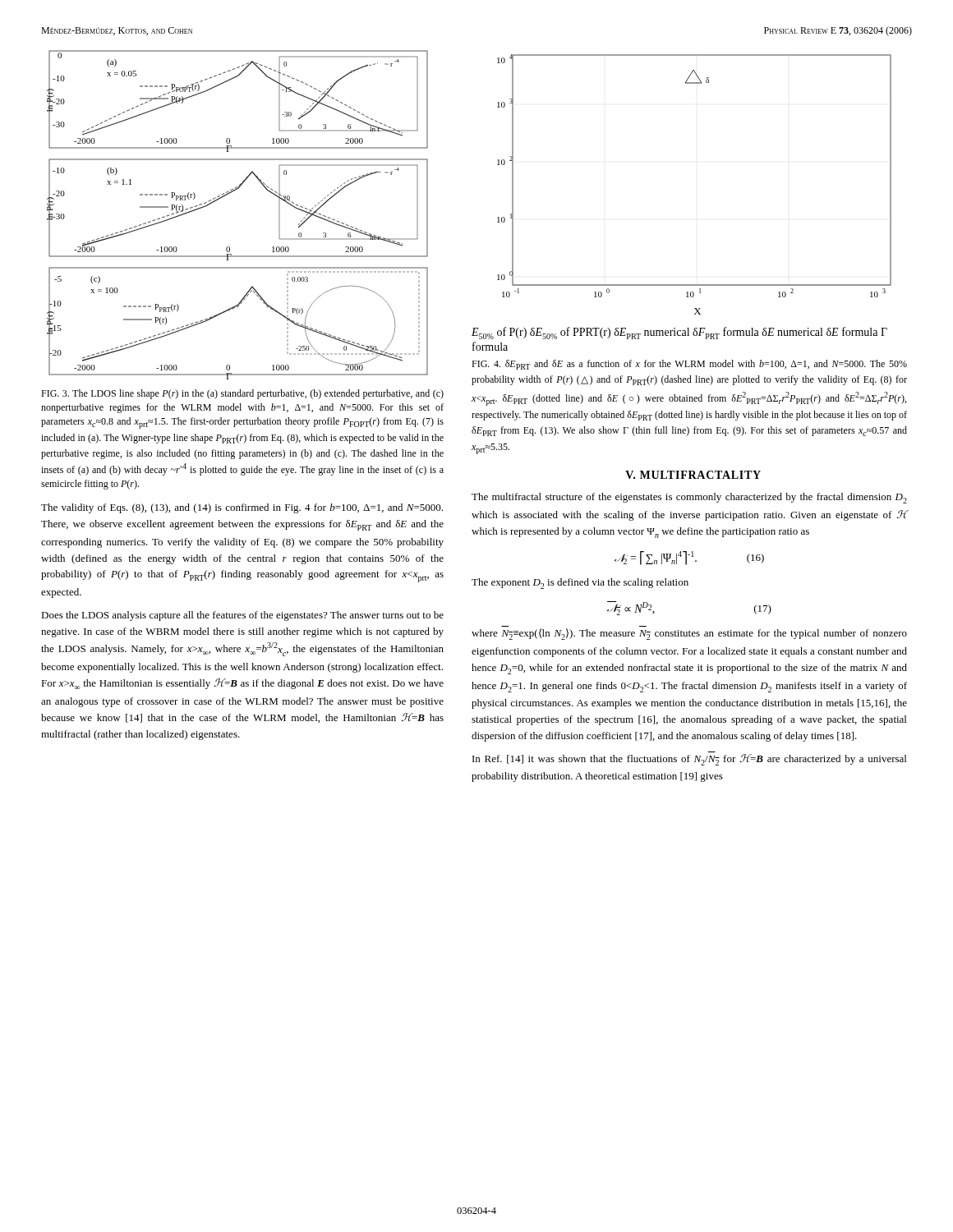Screen dimensions: 1232x953
Task: Find the element starting "Does the LDOS analysis capture all"
Action: (x=242, y=674)
